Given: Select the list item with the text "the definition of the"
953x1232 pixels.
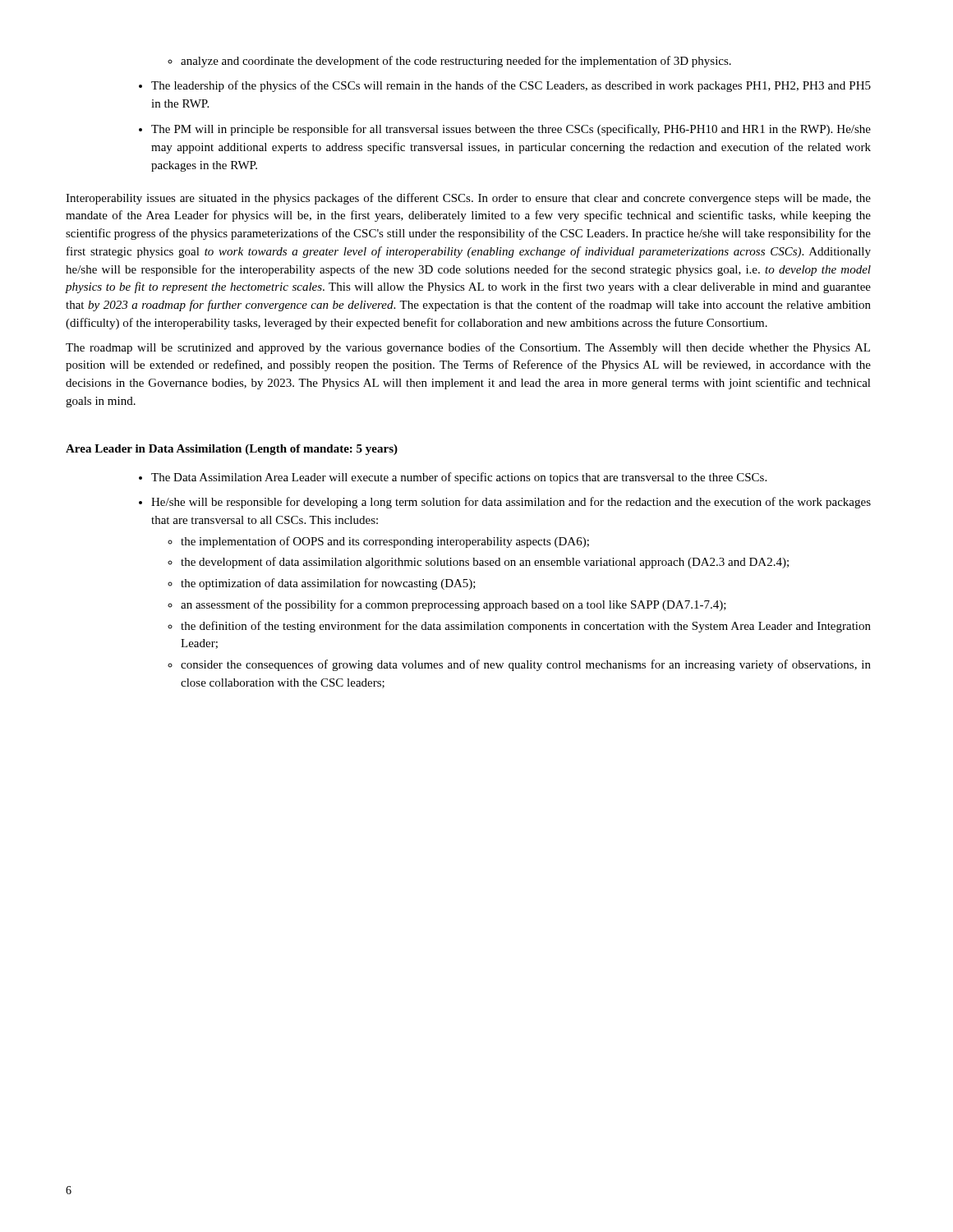Looking at the screenshot, I should pyautogui.click(x=518, y=635).
